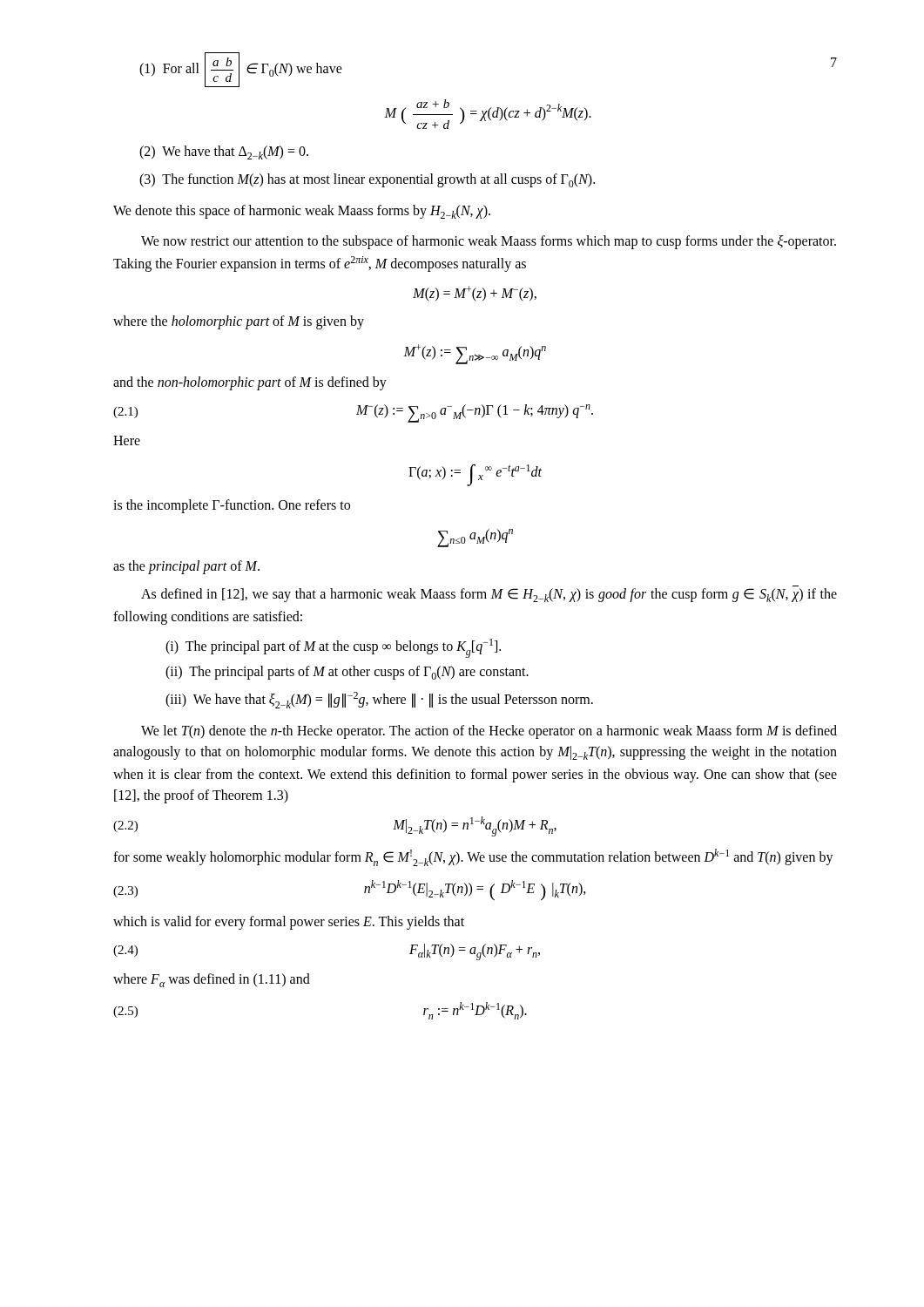Viewport: 924px width, 1307px height.
Task: Locate the block of text that opens with "(1) For all a b c"
Action: tap(488, 95)
